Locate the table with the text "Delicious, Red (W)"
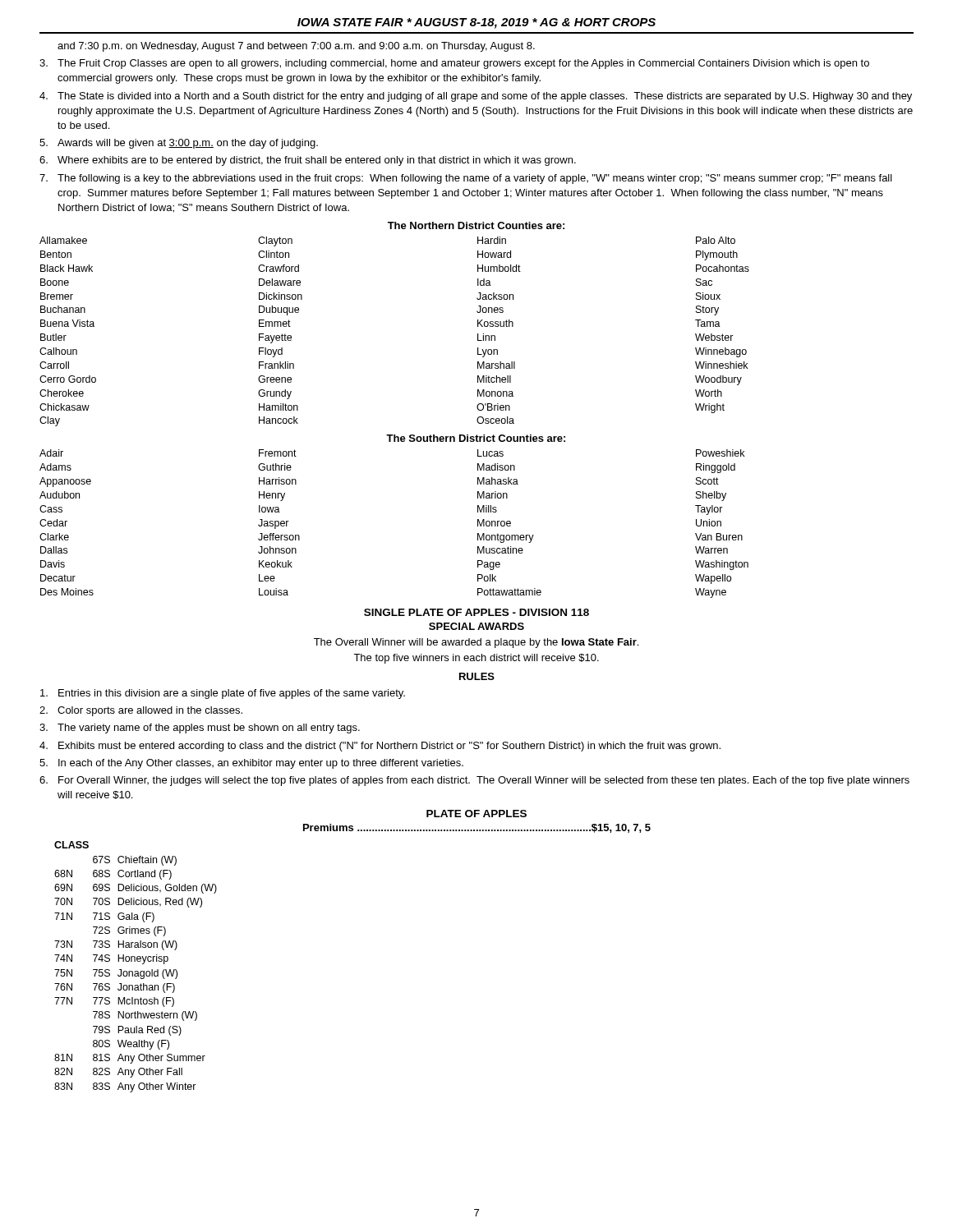The image size is (953, 1232). (484, 966)
